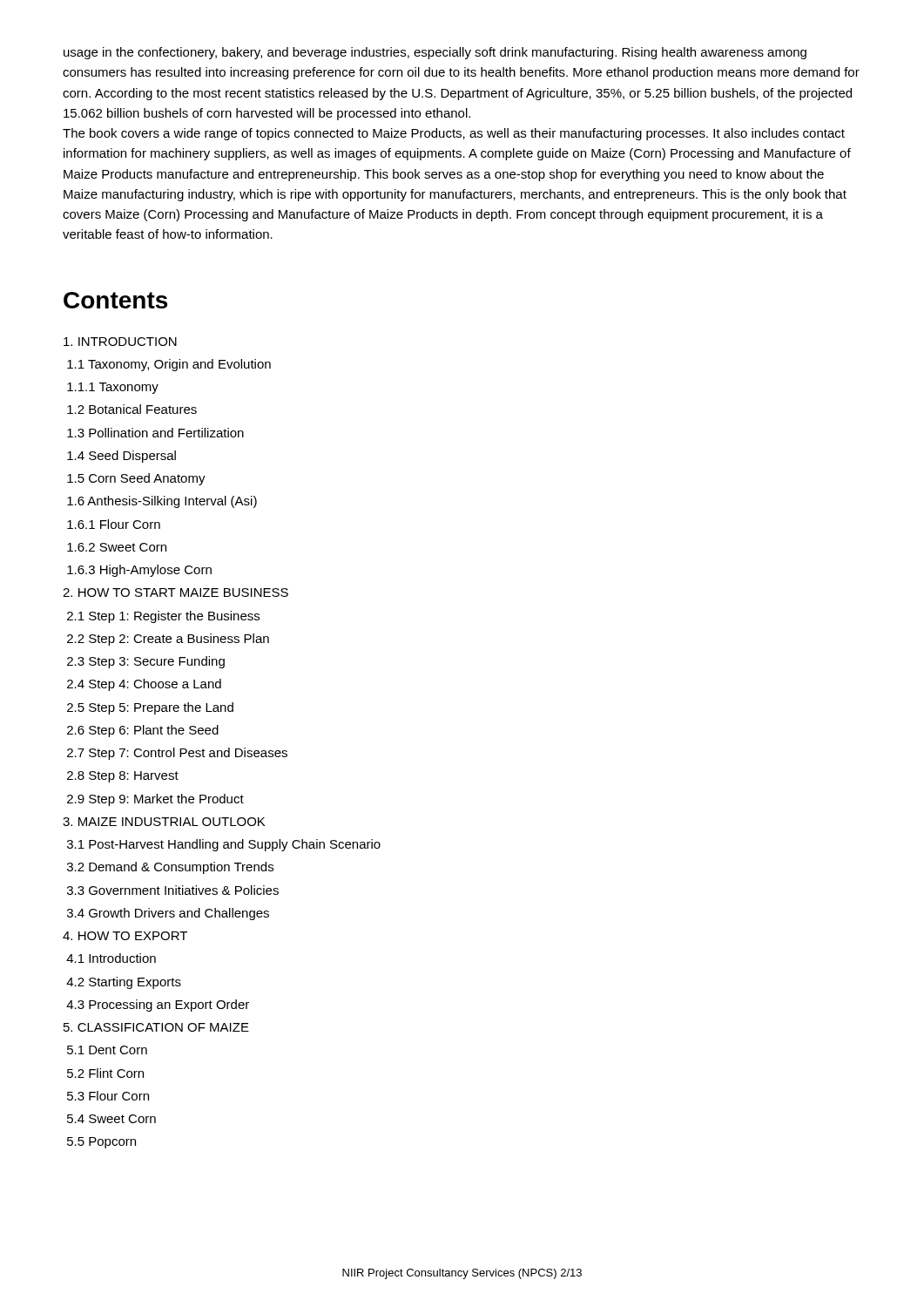
Task: Click on the text starting "5.5 Popcorn"
Action: 100,1141
